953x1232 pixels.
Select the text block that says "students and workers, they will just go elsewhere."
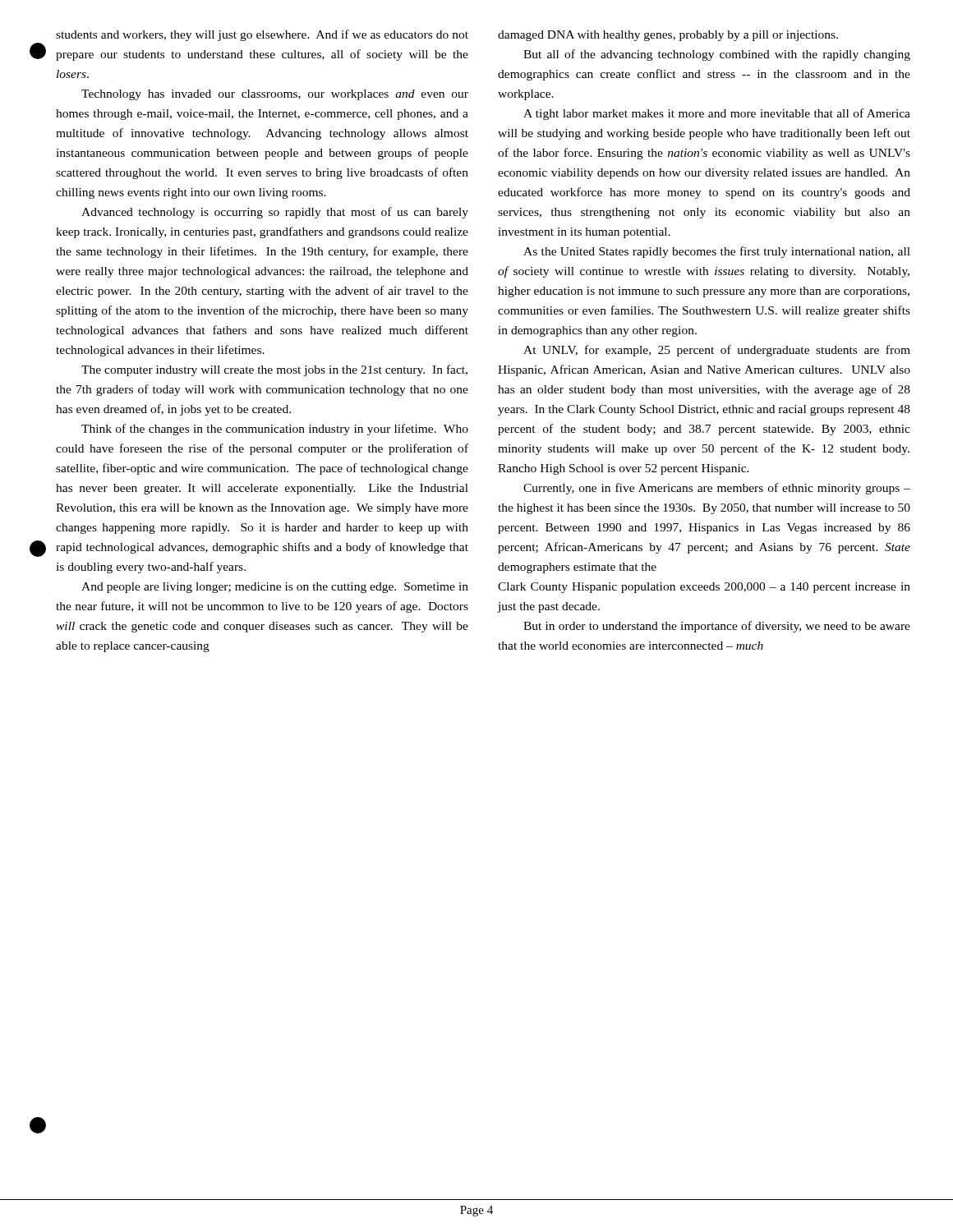click(262, 340)
